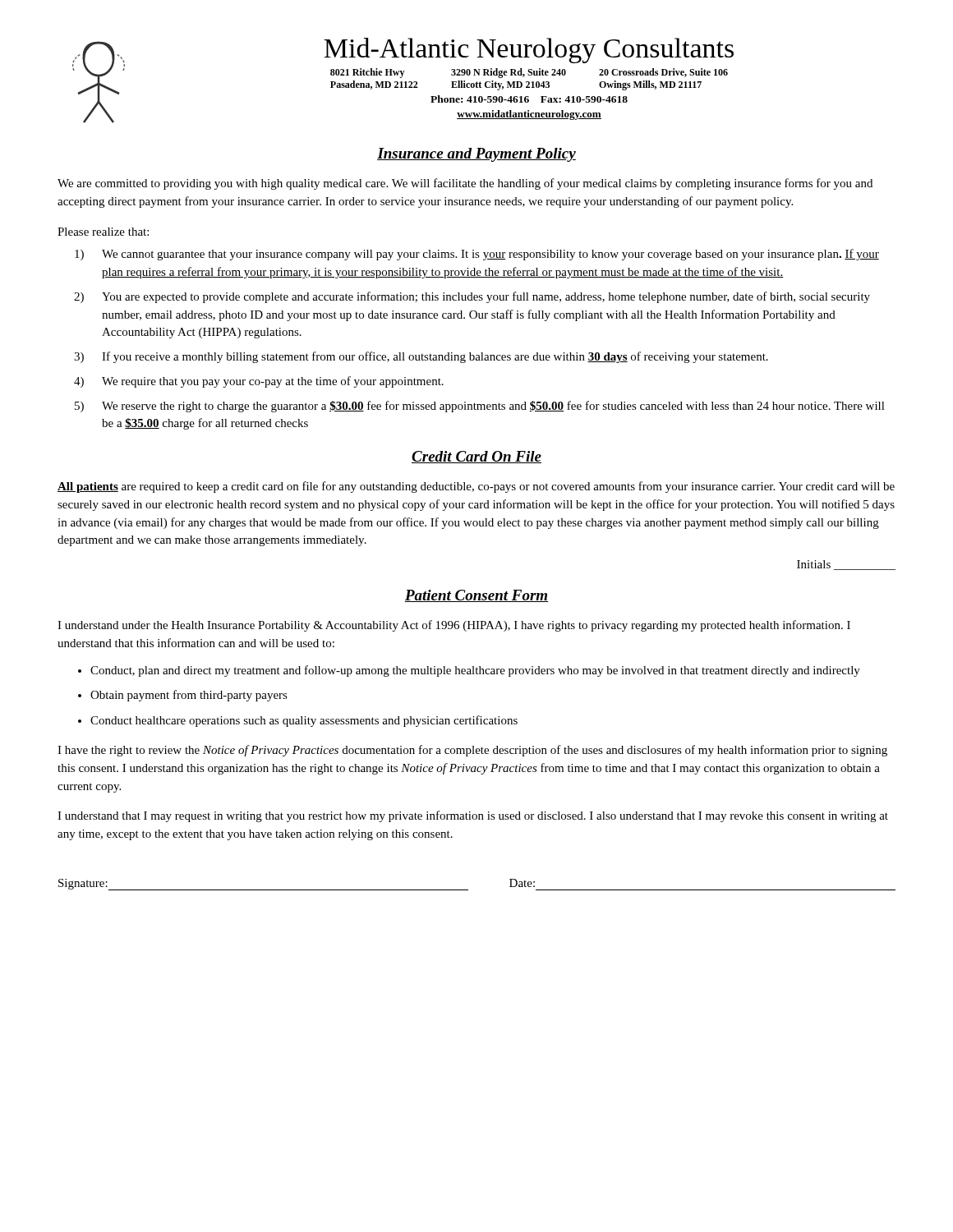
Task: Find the section header that reads "Insurance and Payment"
Action: click(x=476, y=154)
